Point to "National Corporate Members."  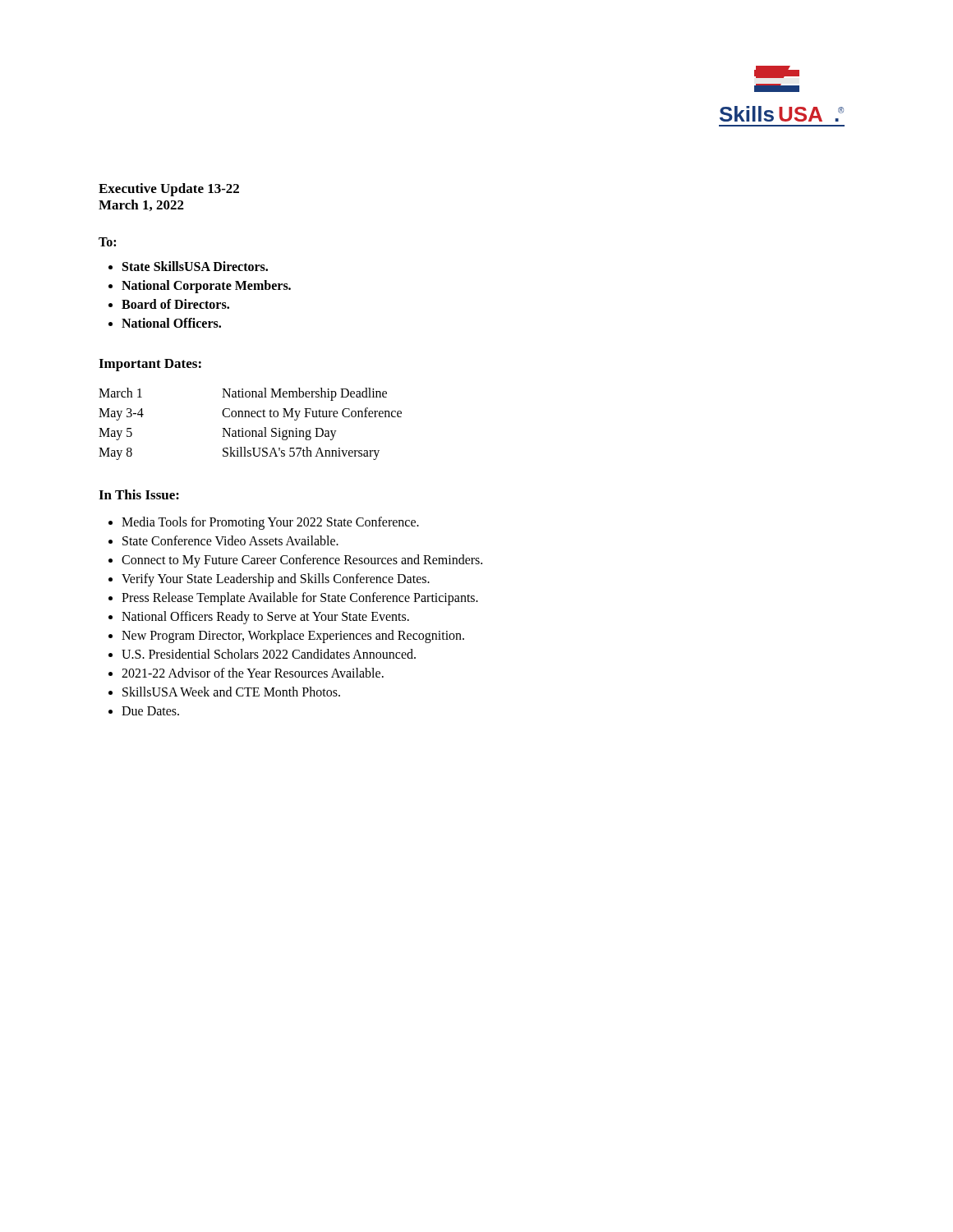pyautogui.click(x=206, y=285)
